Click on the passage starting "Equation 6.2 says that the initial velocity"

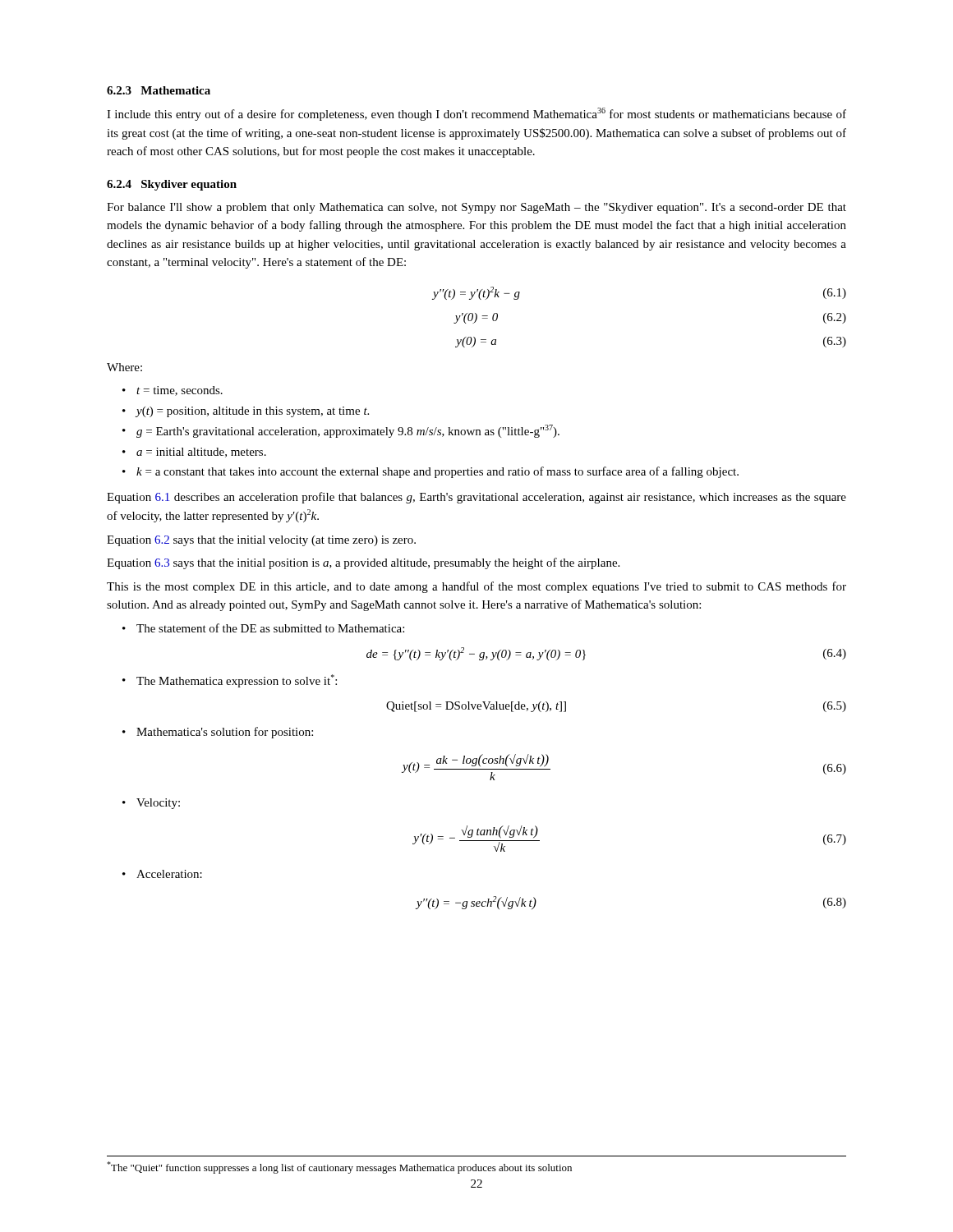[262, 539]
